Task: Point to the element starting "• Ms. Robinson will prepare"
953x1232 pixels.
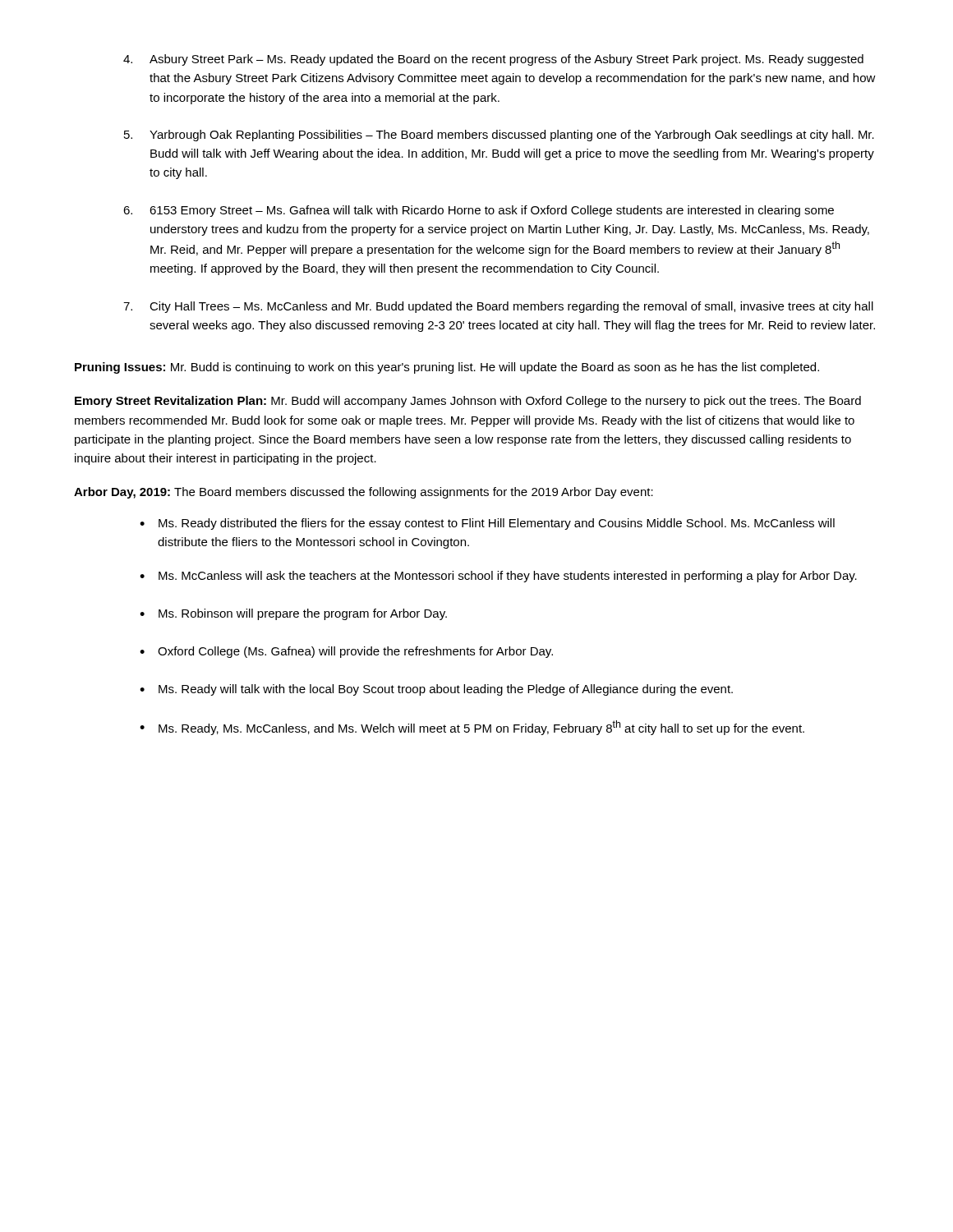Action: [294, 615]
